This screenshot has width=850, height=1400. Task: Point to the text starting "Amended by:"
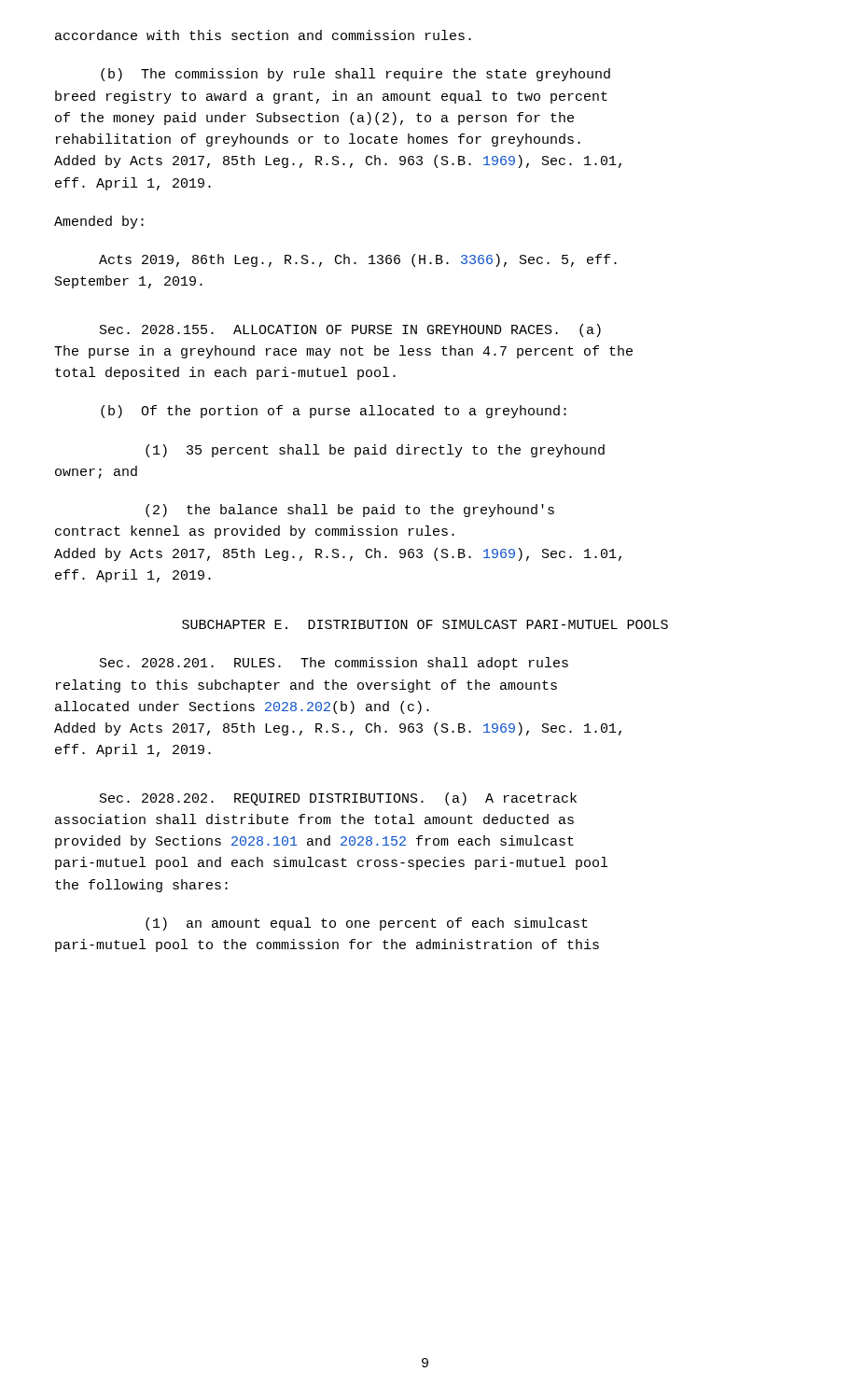pyautogui.click(x=99, y=222)
